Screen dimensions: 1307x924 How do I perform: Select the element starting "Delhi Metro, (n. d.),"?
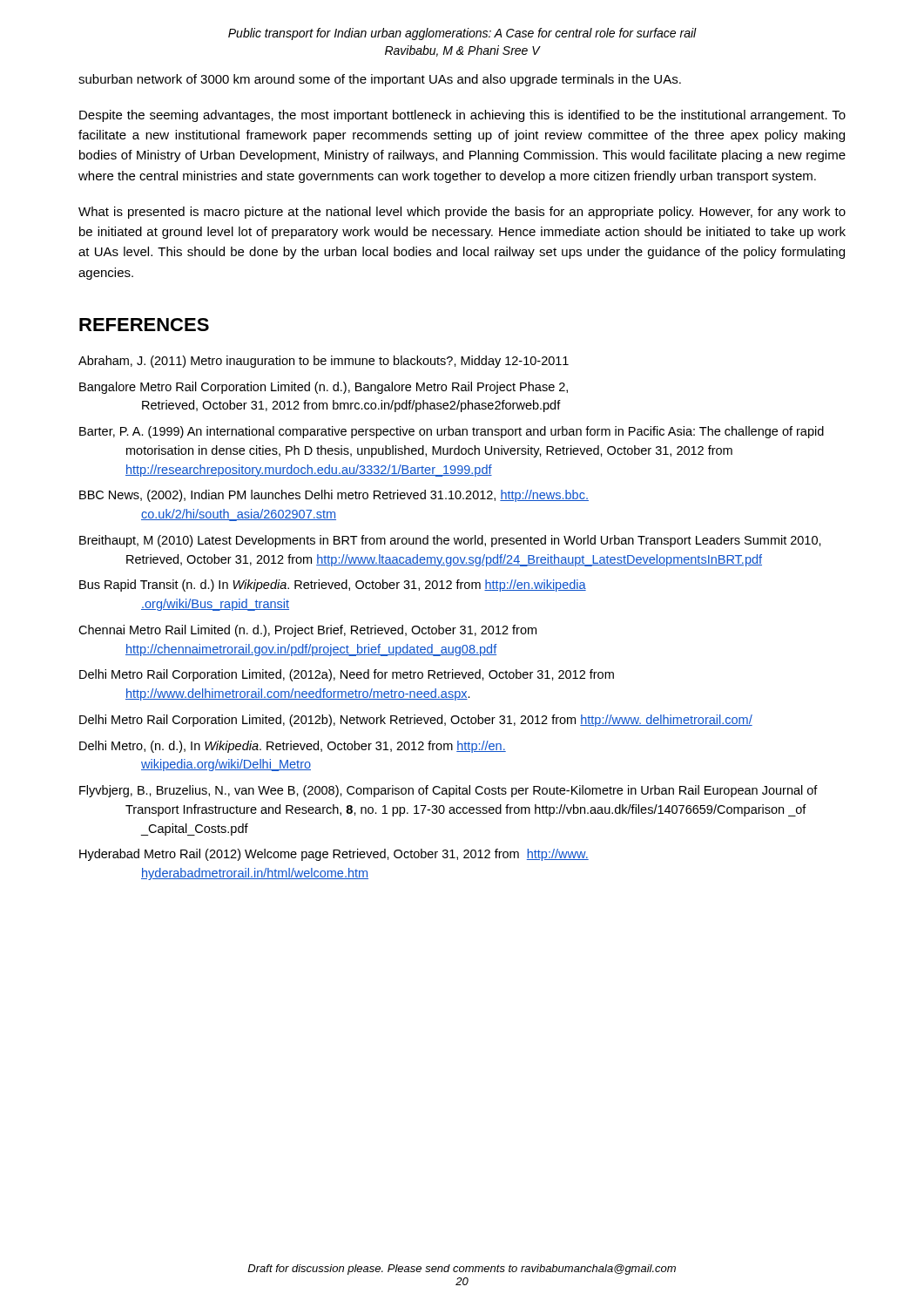coord(292,755)
